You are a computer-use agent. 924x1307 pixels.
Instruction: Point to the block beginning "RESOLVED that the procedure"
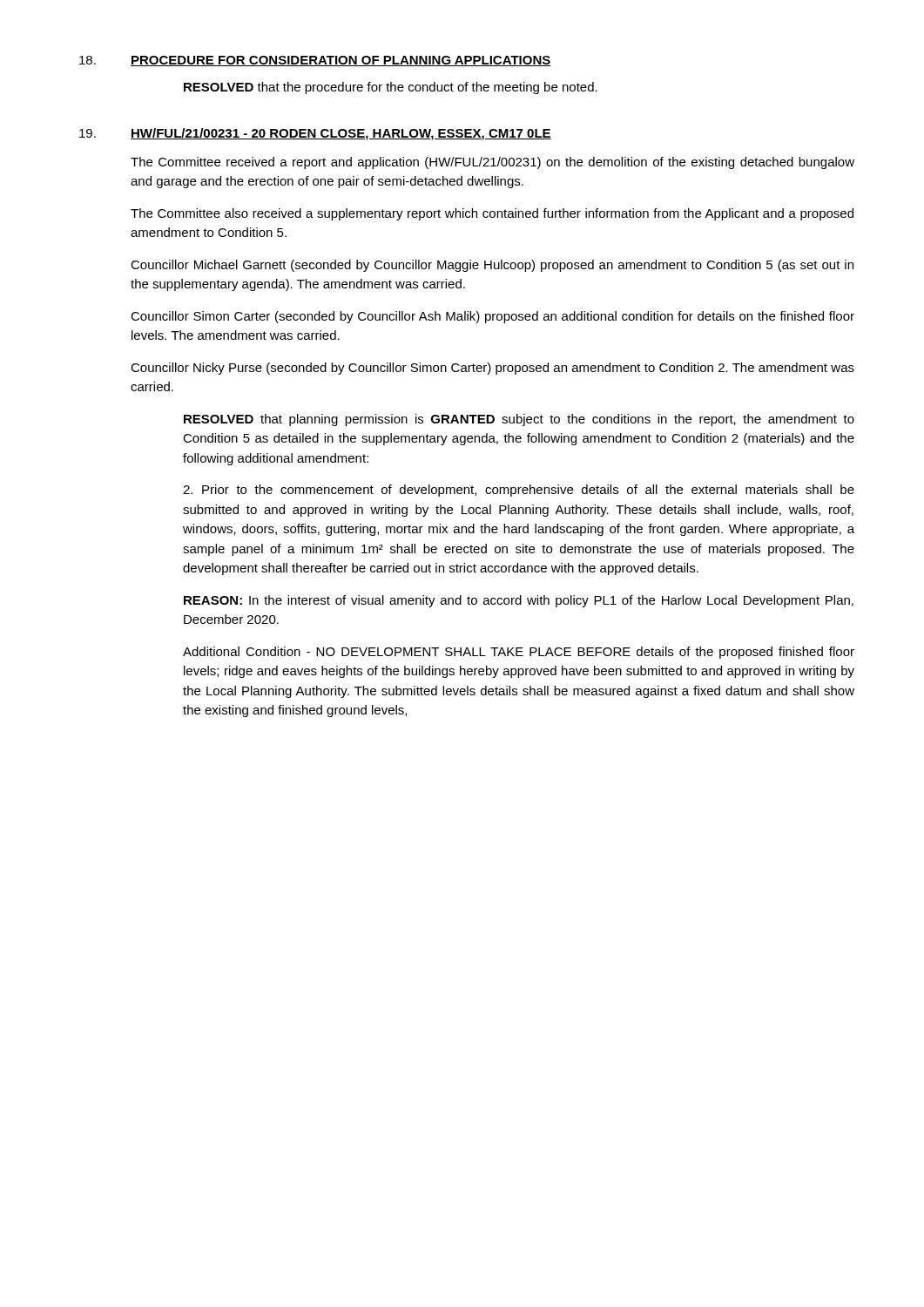pos(390,87)
